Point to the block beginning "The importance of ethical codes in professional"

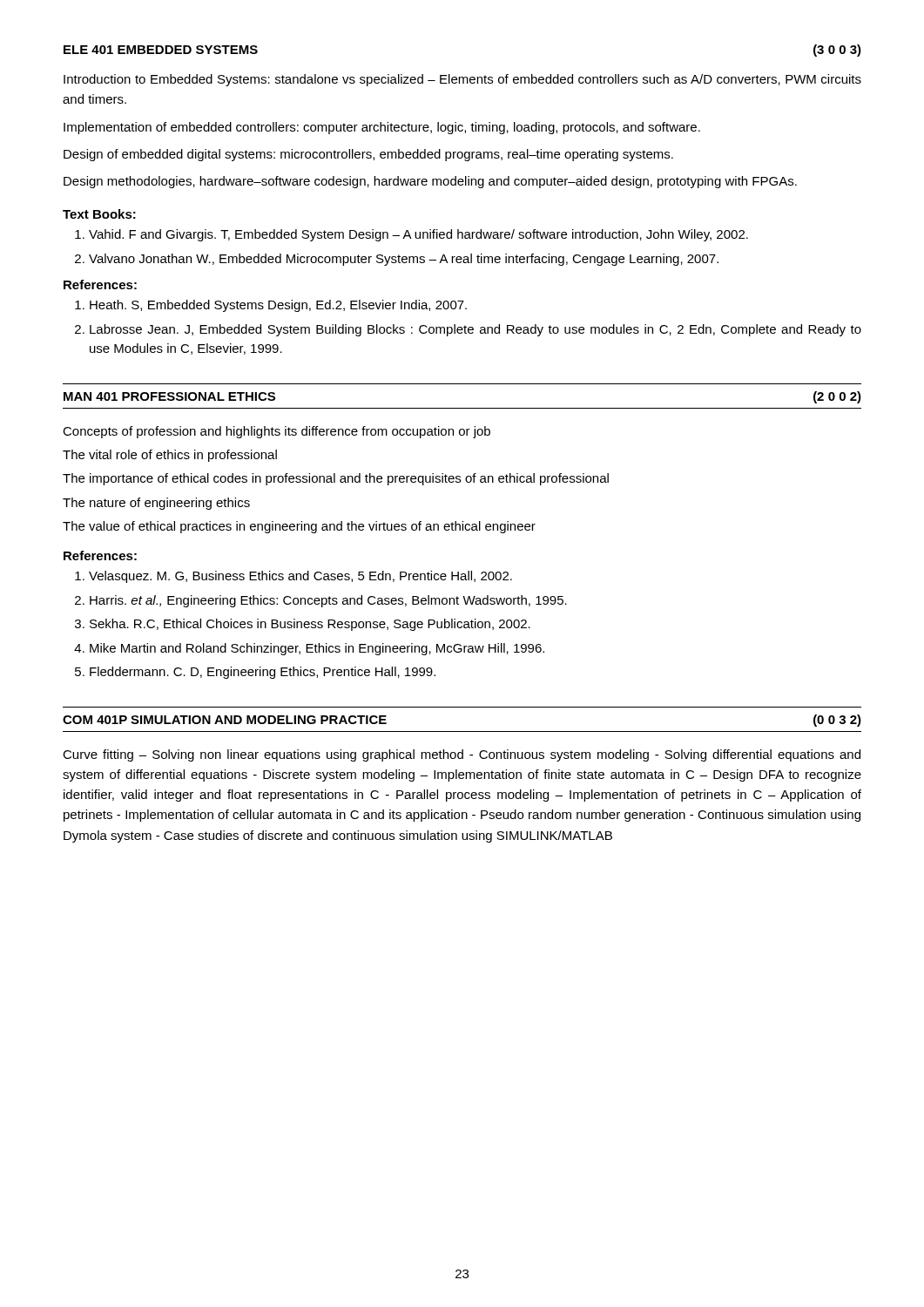[x=336, y=478]
